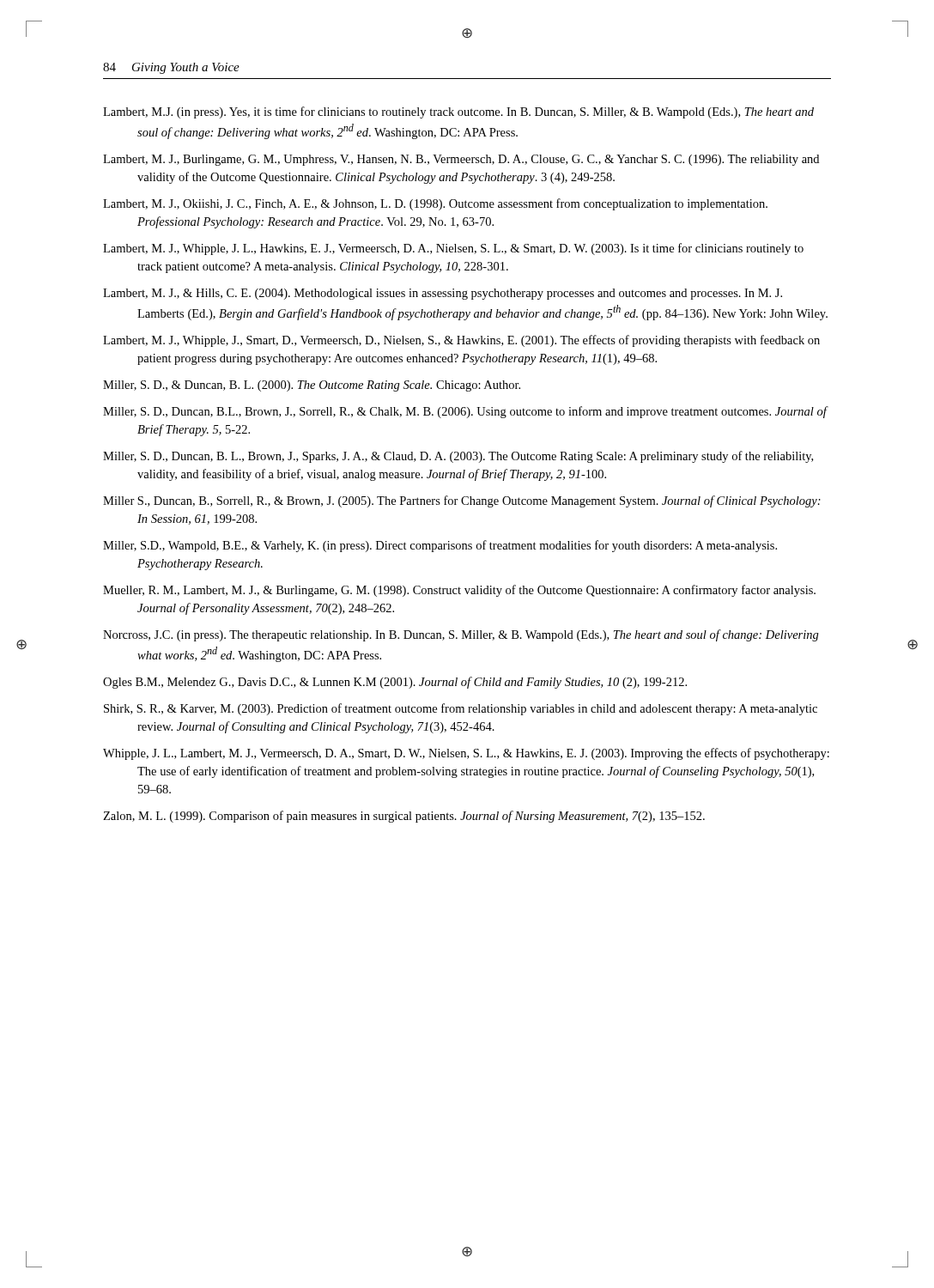The width and height of the screenshot is (934, 1288).
Task: Select the text starting "Norcross, J.C. (in press). The therapeutic relationship. In"
Action: (461, 645)
